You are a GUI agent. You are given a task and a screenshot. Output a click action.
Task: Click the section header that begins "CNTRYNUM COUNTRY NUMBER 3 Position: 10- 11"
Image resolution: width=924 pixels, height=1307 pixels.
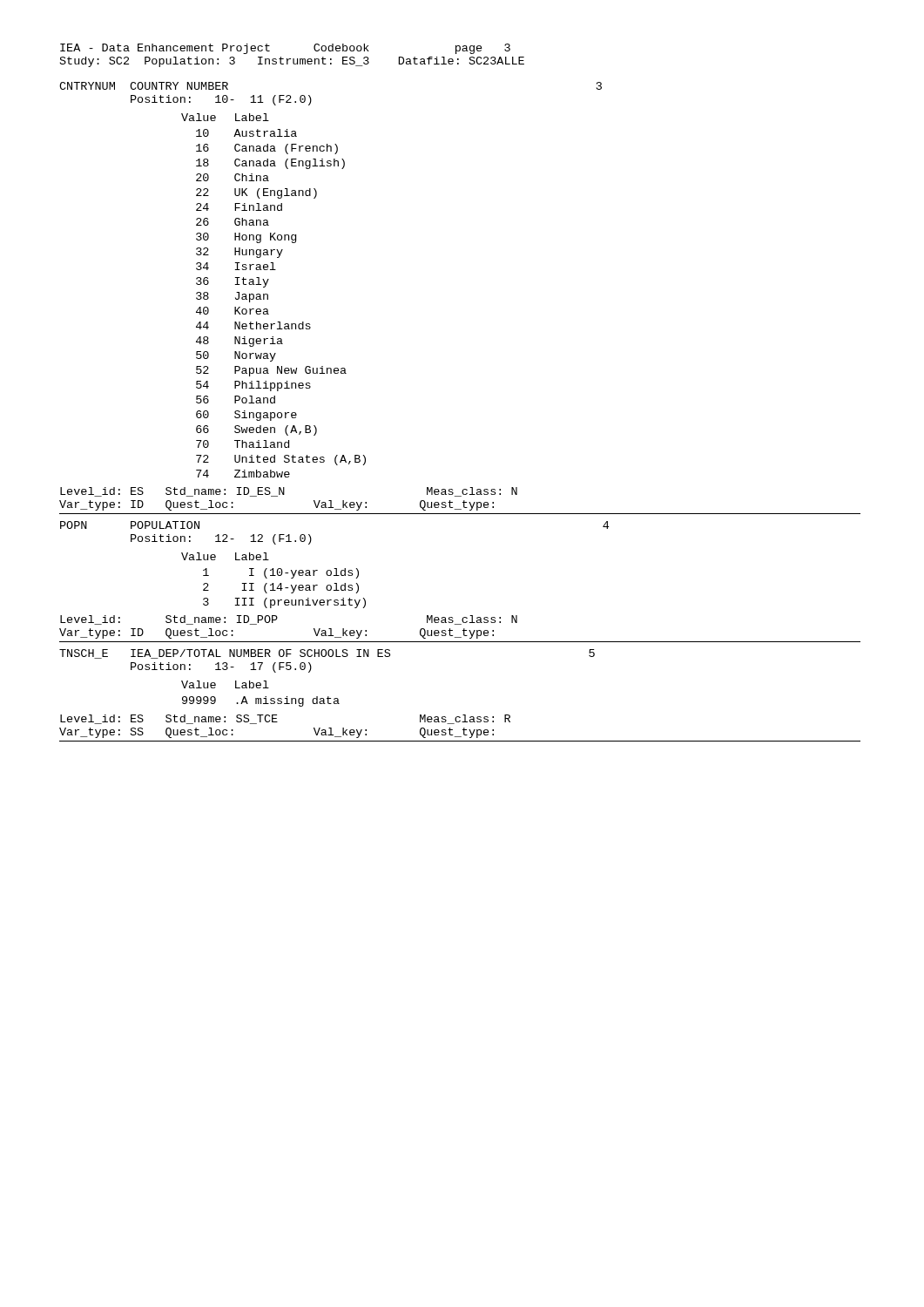[x=84, y=86]
